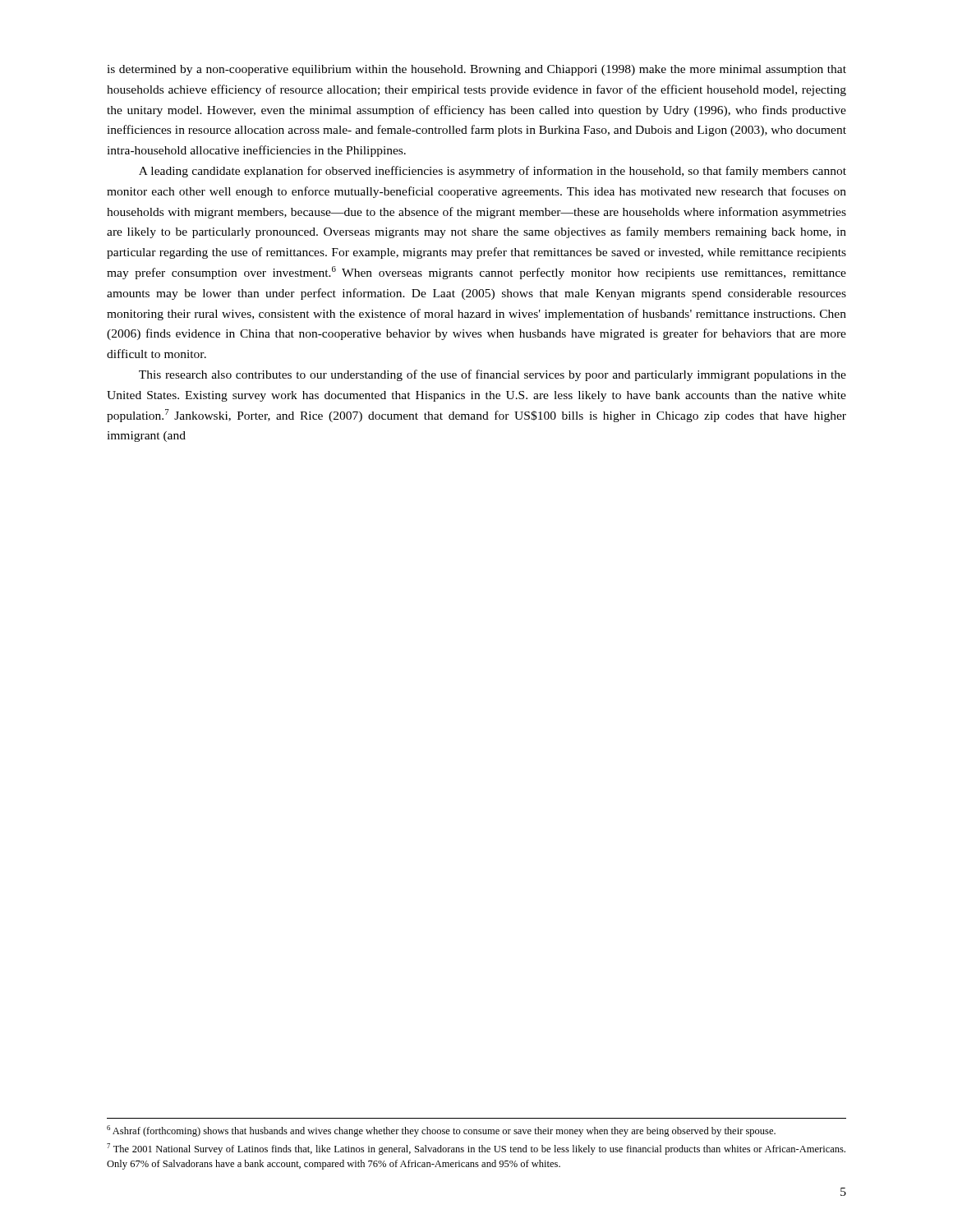The image size is (953, 1232).
Task: Where is the passage that starts "7 The 2001 National Survey of"?
Action: click(x=476, y=1155)
